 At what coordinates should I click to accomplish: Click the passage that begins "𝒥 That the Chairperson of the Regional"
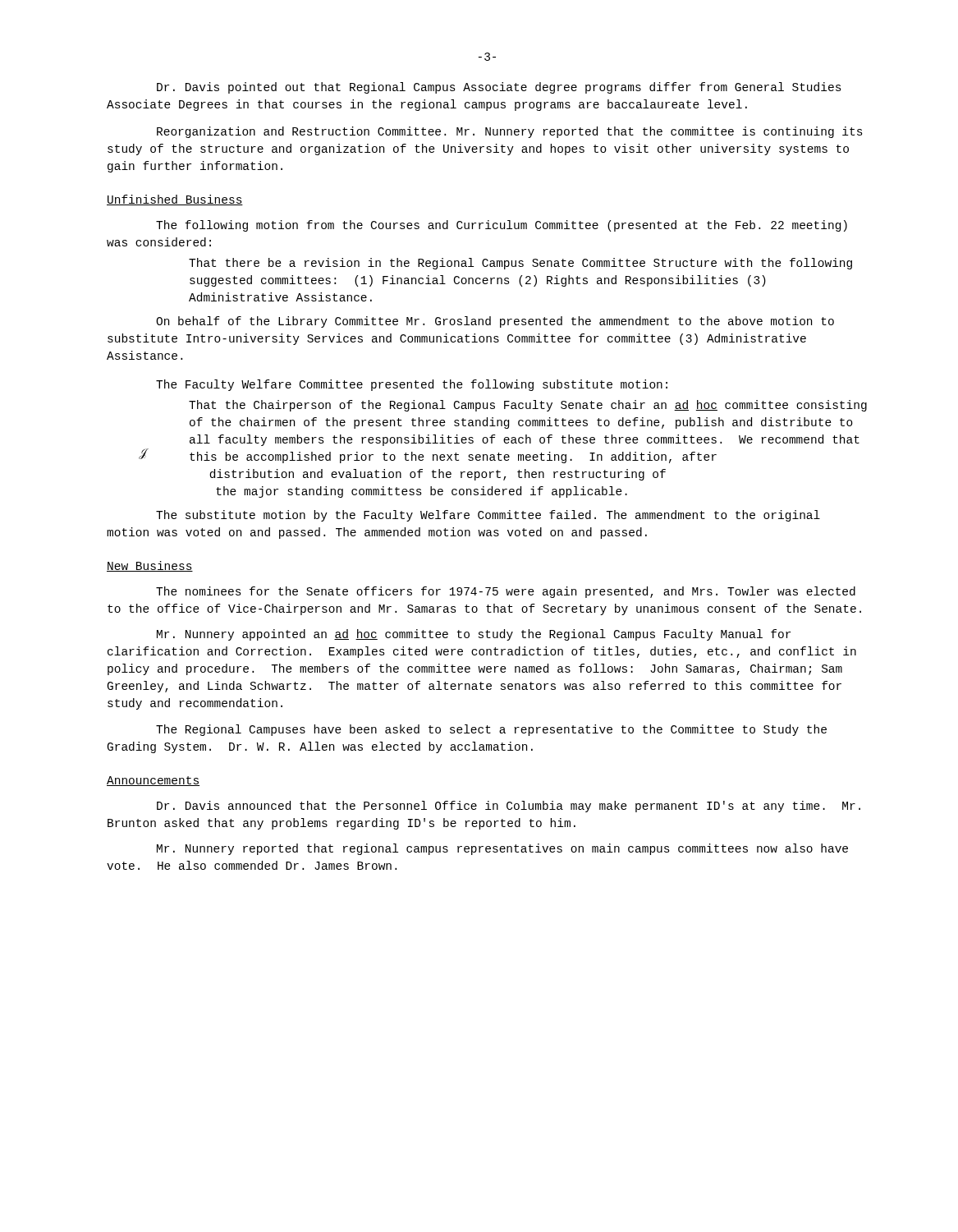point(528,450)
